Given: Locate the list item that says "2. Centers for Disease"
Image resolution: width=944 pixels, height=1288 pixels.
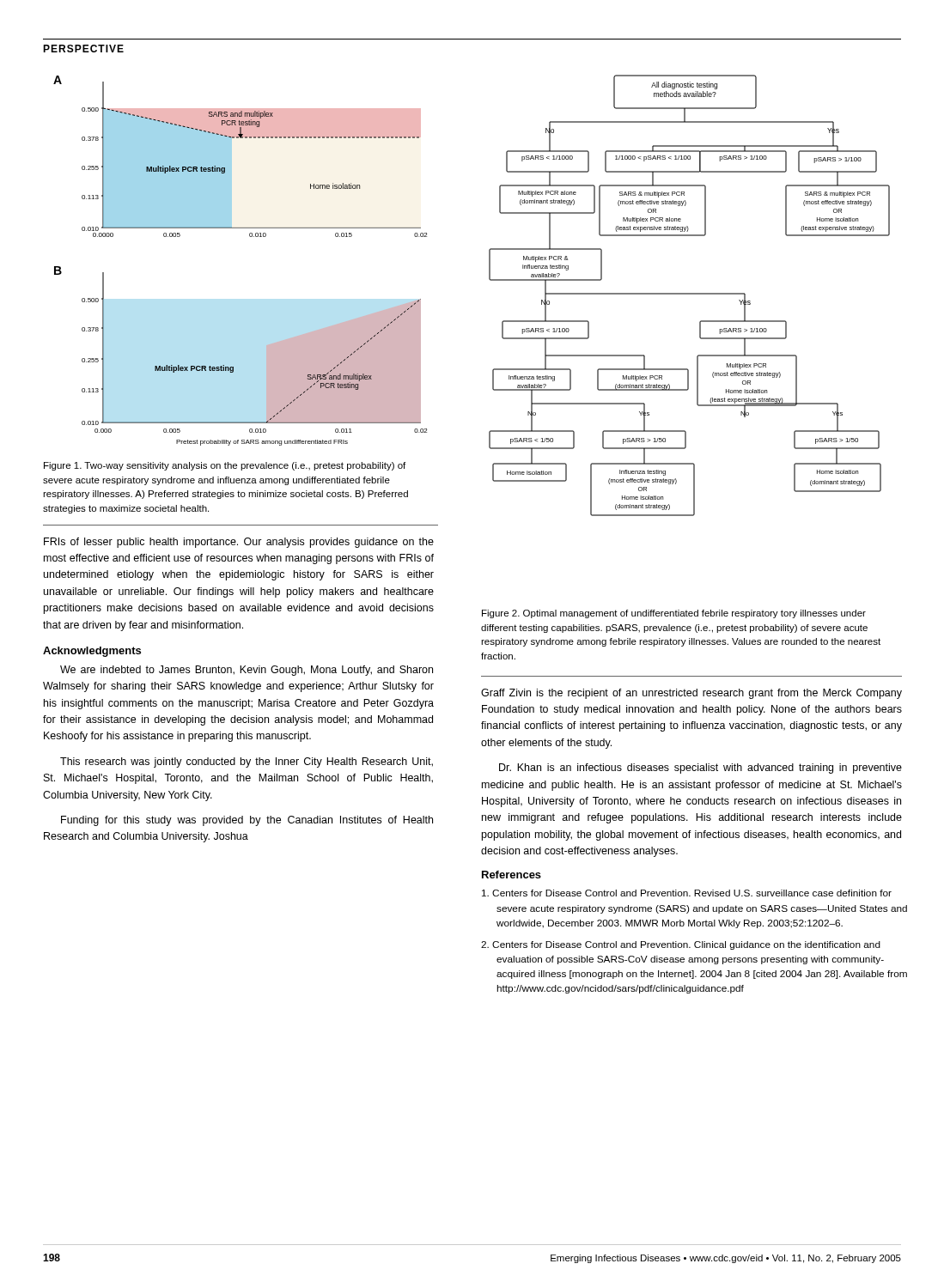Looking at the screenshot, I should pyautogui.click(x=694, y=966).
